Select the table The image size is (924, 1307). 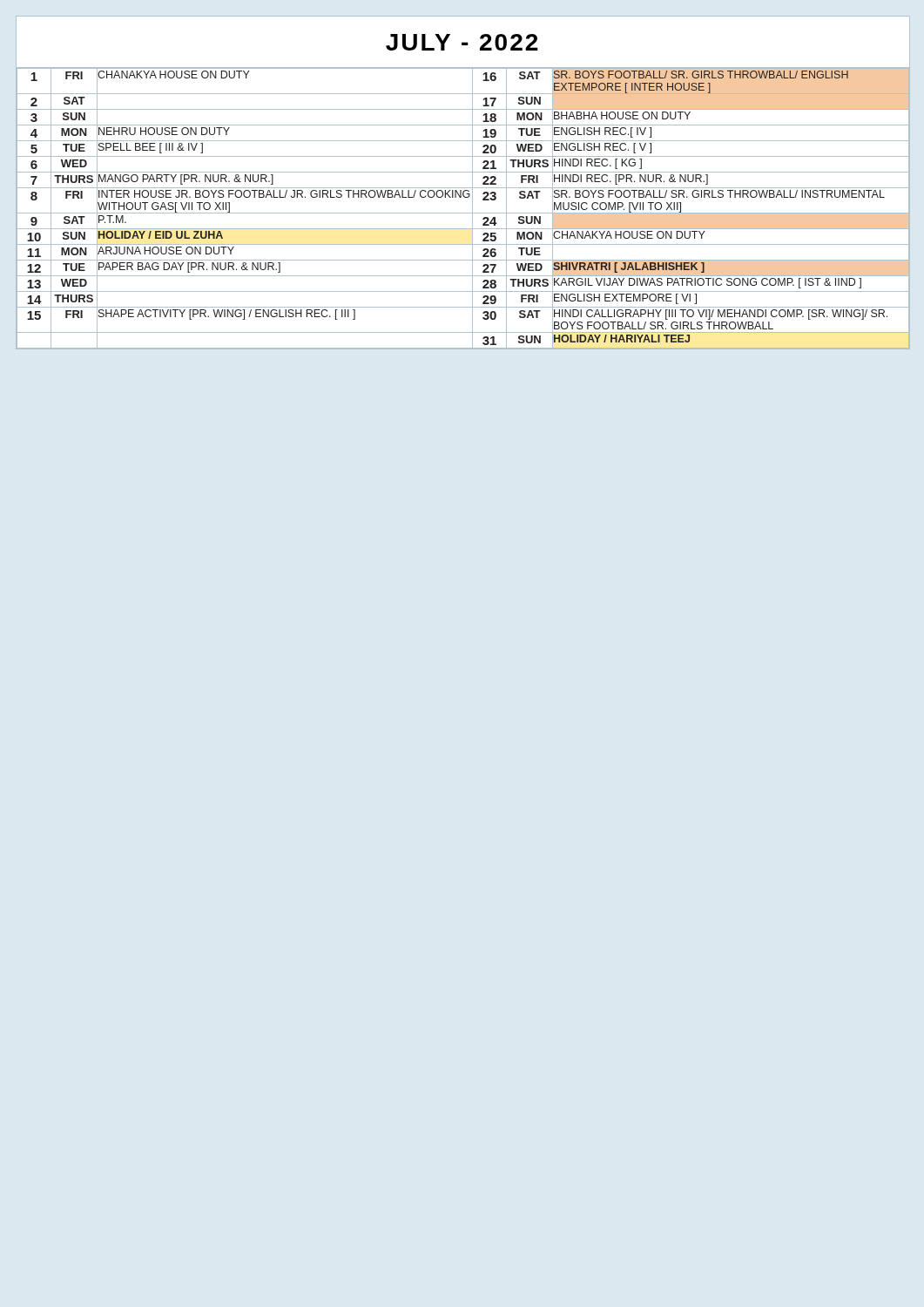point(463,208)
